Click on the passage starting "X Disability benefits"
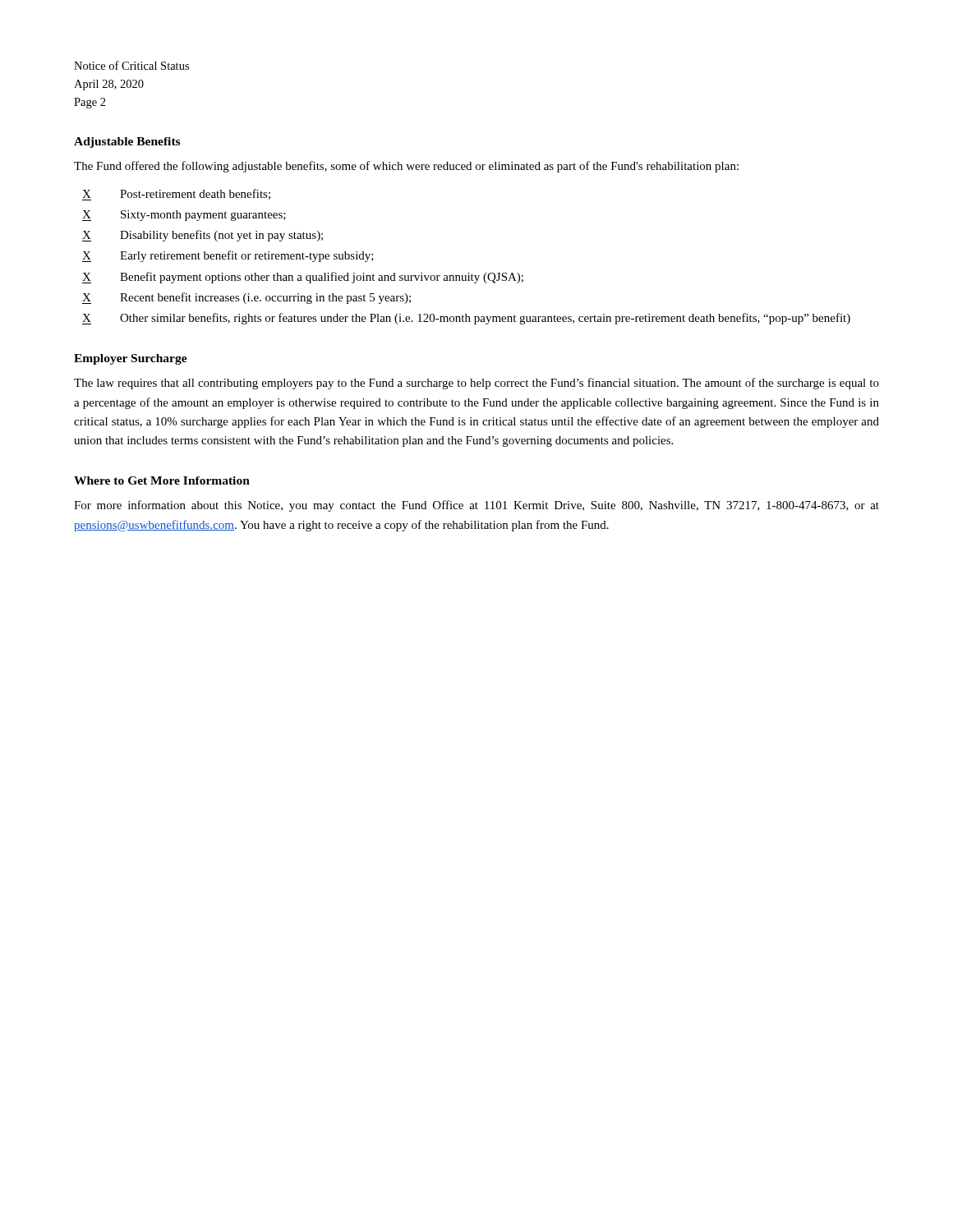 click(203, 236)
